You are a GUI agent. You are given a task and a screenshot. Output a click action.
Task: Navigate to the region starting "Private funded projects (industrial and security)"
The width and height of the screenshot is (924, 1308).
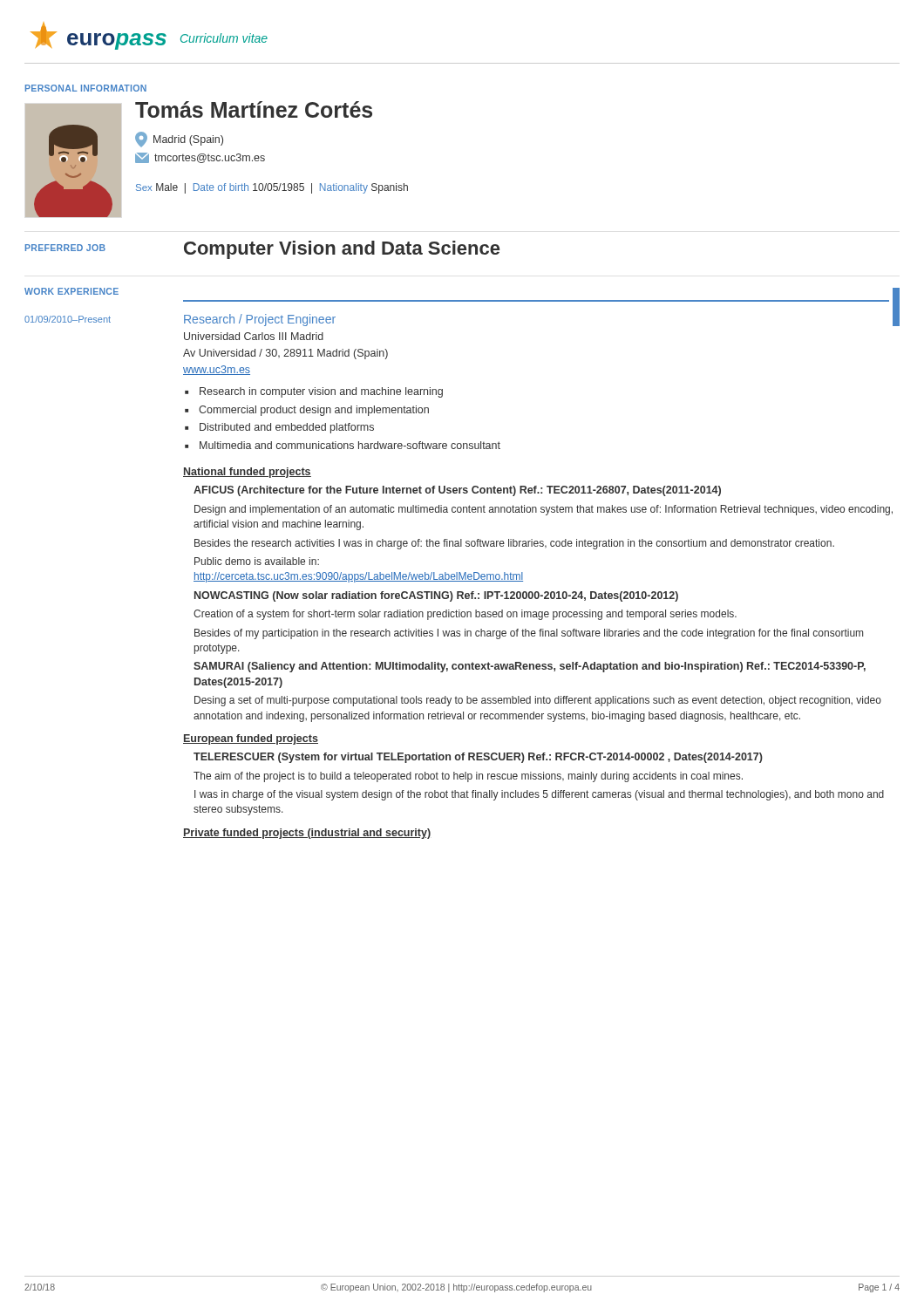pyautogui.click(x=307, y=833)
